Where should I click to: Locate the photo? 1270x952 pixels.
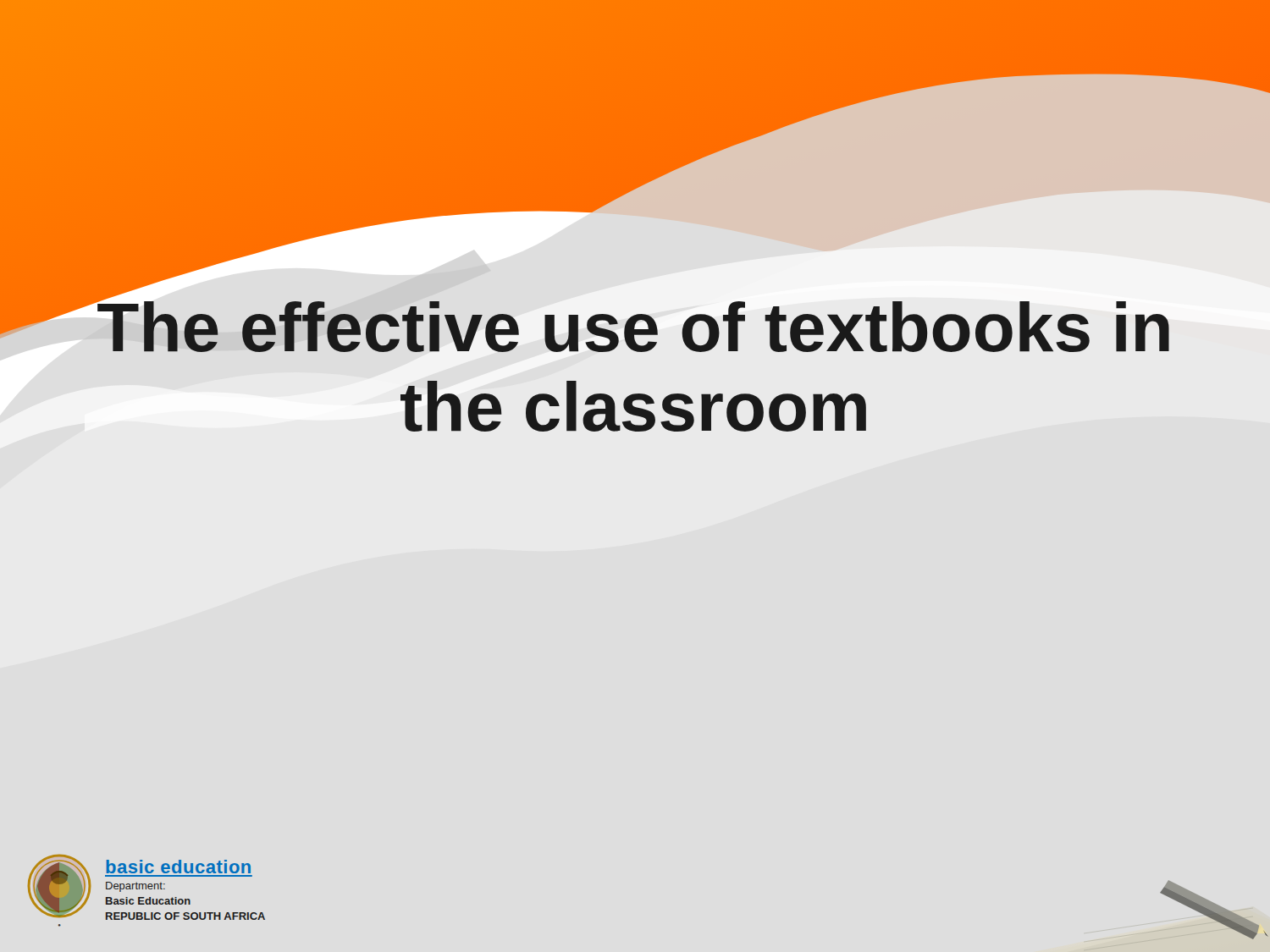(x=1135, y=897)
